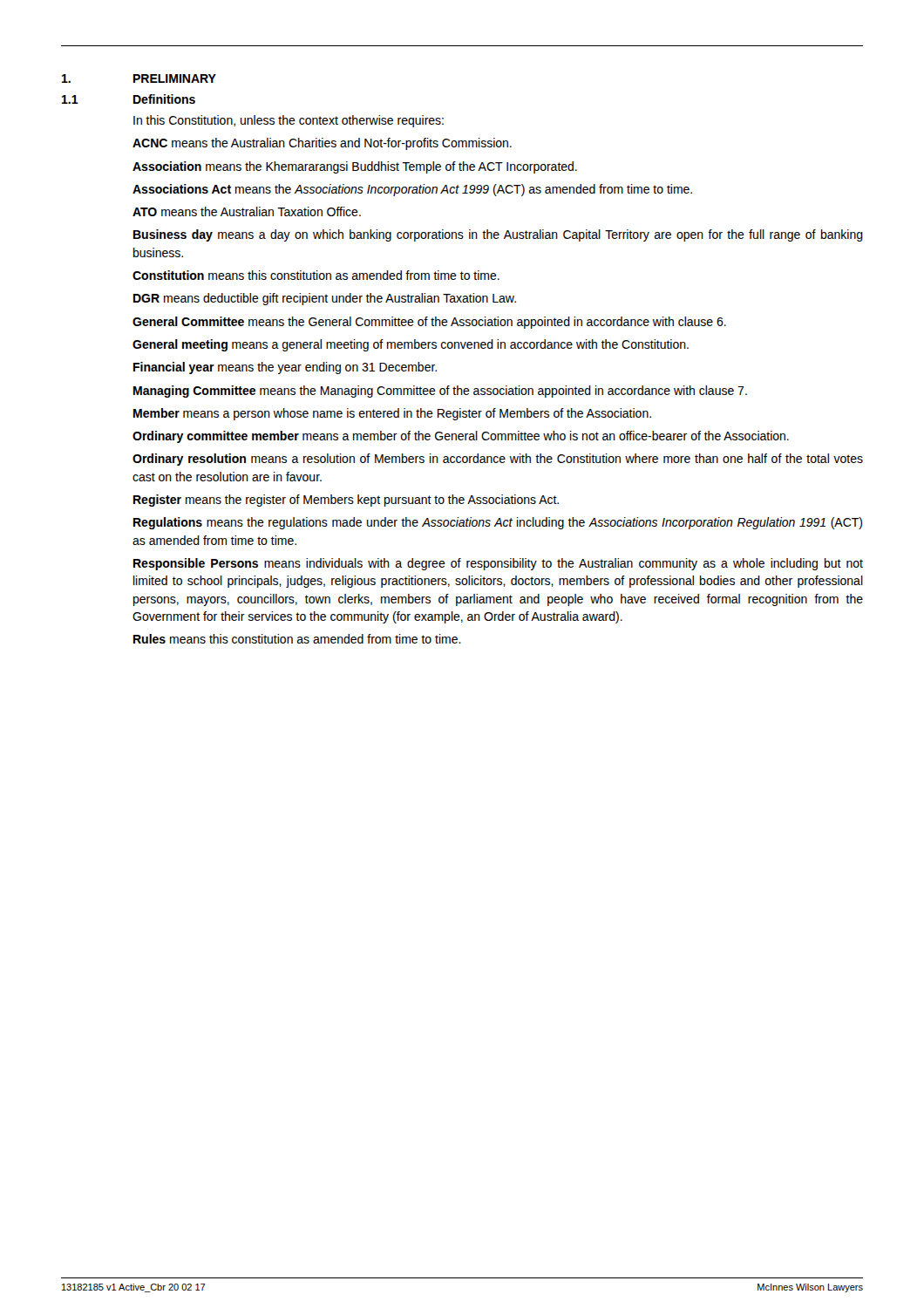The image size is (924, 1308).
Task: Where is the passage that starts "Managing Committee means the Managing Committee of"?
Action: point(440,390)
